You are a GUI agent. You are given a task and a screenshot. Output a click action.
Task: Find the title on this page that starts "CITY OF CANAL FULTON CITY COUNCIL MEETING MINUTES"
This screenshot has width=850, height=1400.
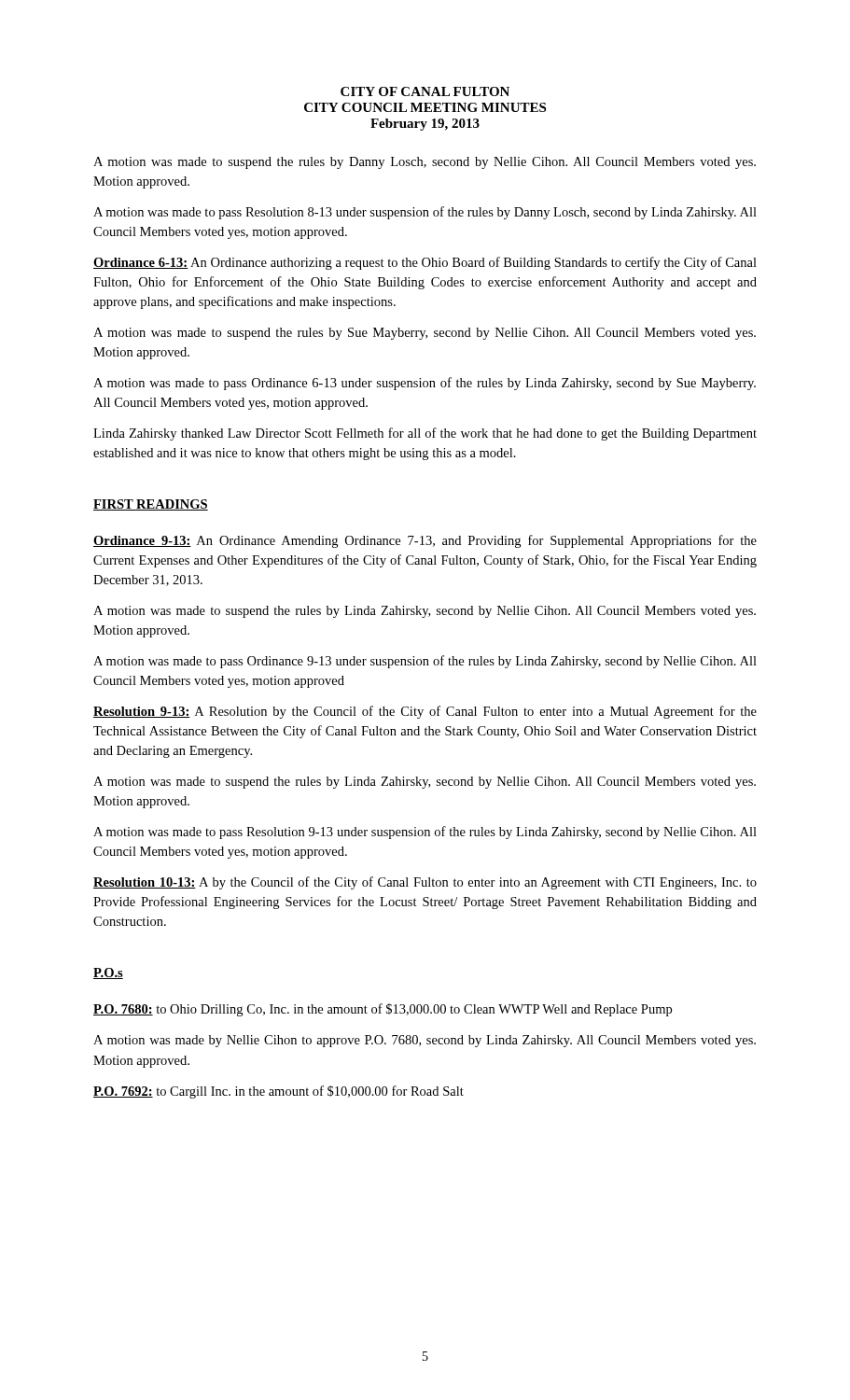click(x=425, y=108)
